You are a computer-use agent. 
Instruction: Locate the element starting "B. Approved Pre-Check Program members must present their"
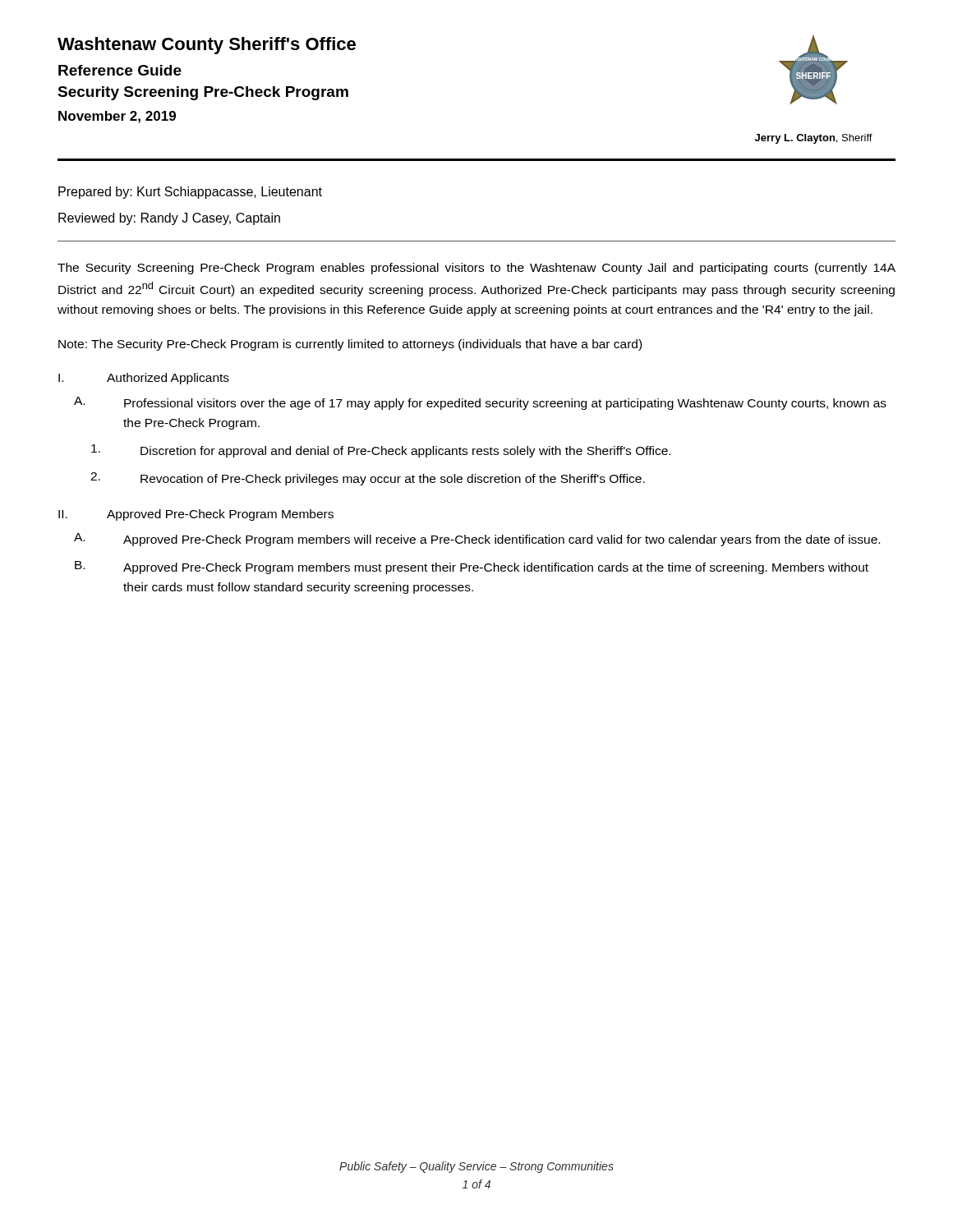point(476,578)
